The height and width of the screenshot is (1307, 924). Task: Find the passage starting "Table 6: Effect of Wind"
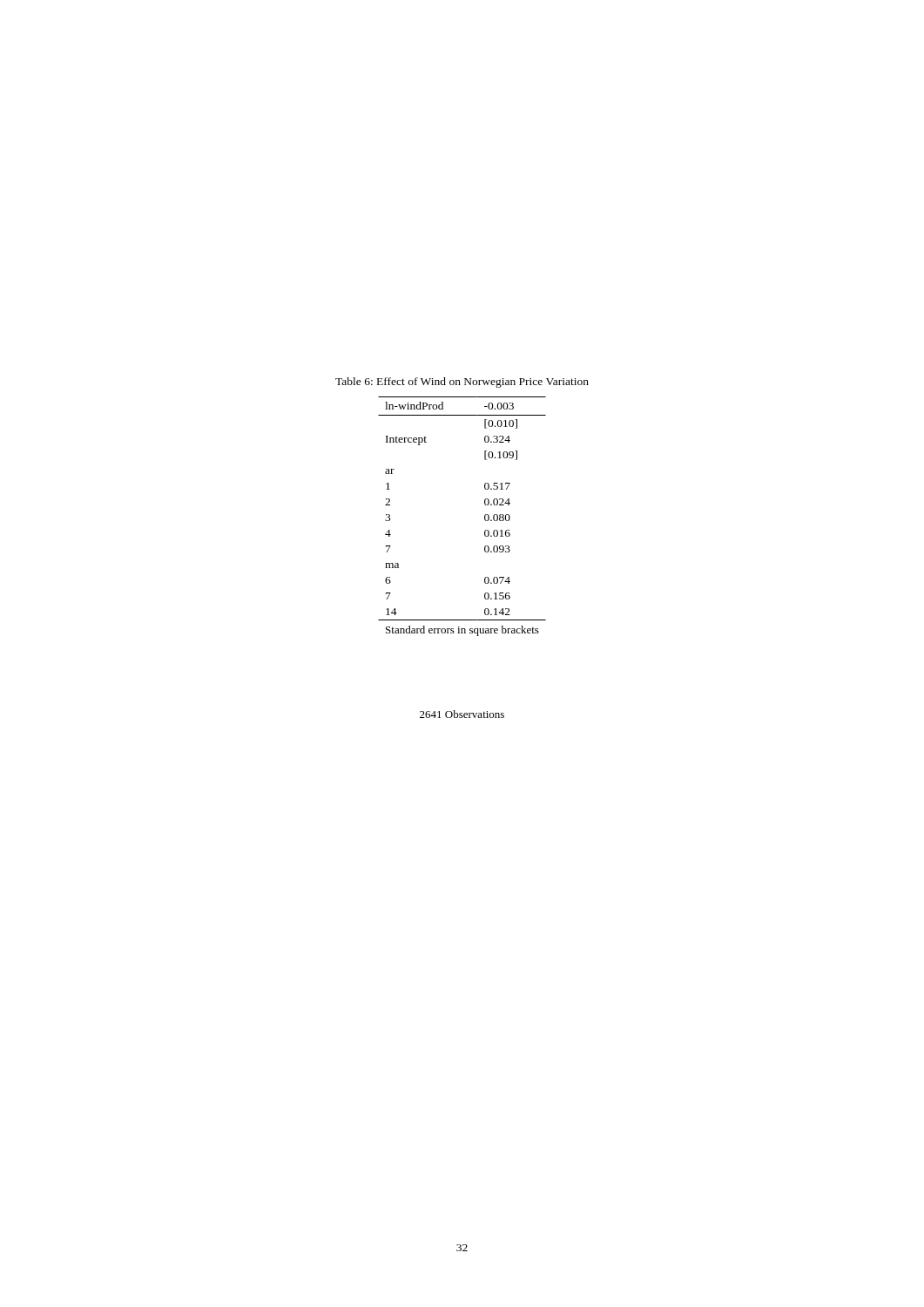coord(462,381)
